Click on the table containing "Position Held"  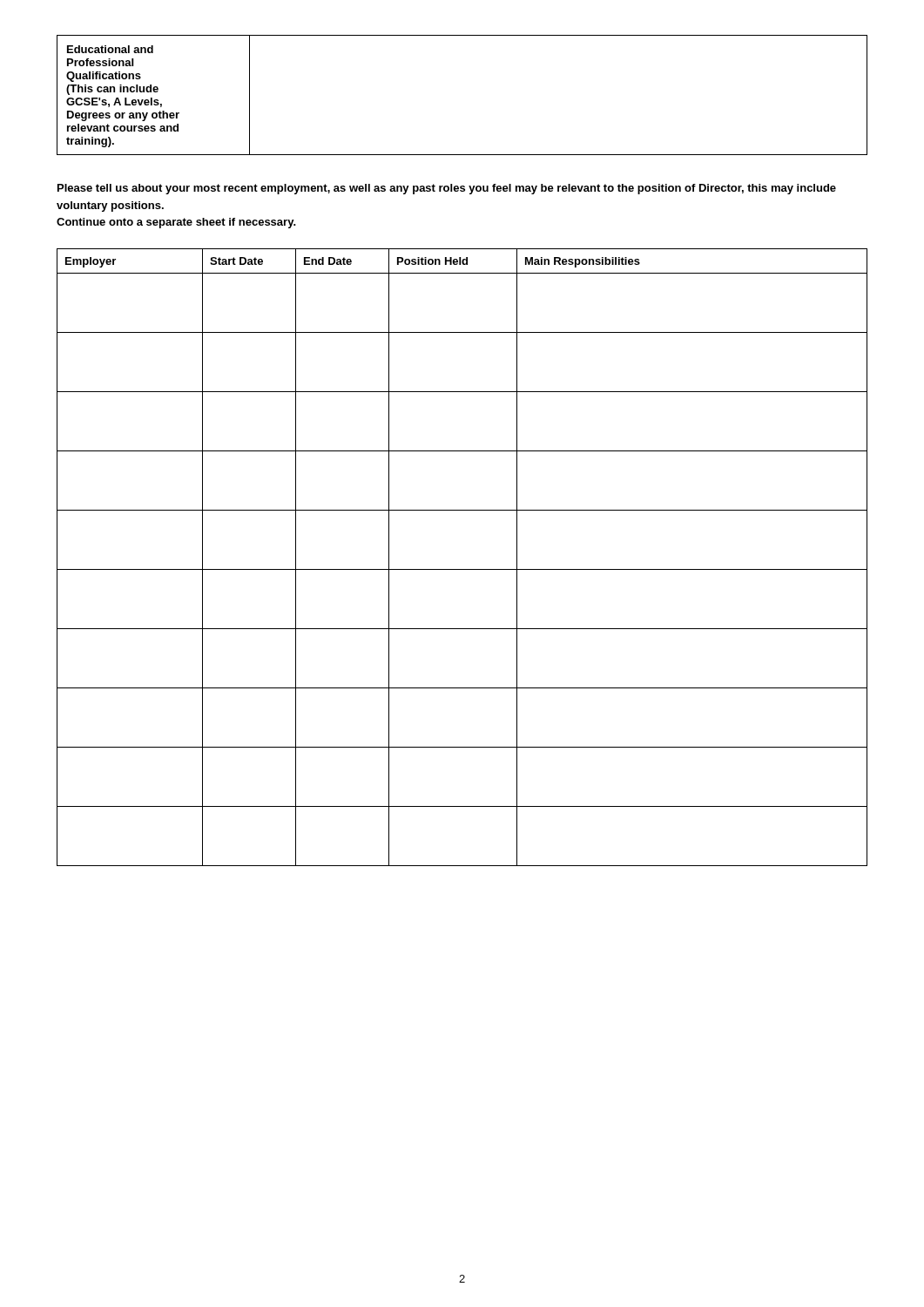[462, 557]
